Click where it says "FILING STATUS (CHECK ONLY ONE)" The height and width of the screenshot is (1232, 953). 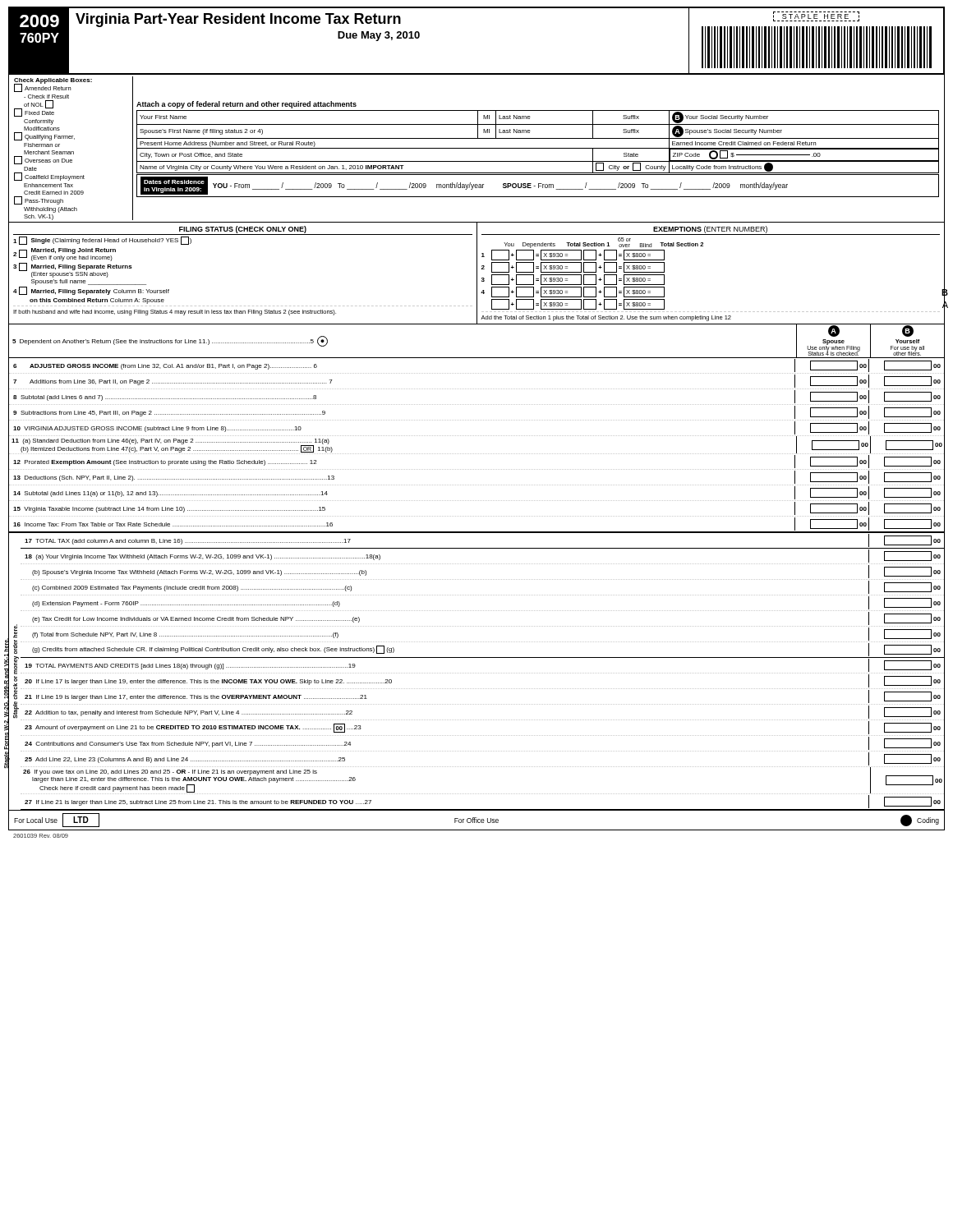tap(243, 229)
